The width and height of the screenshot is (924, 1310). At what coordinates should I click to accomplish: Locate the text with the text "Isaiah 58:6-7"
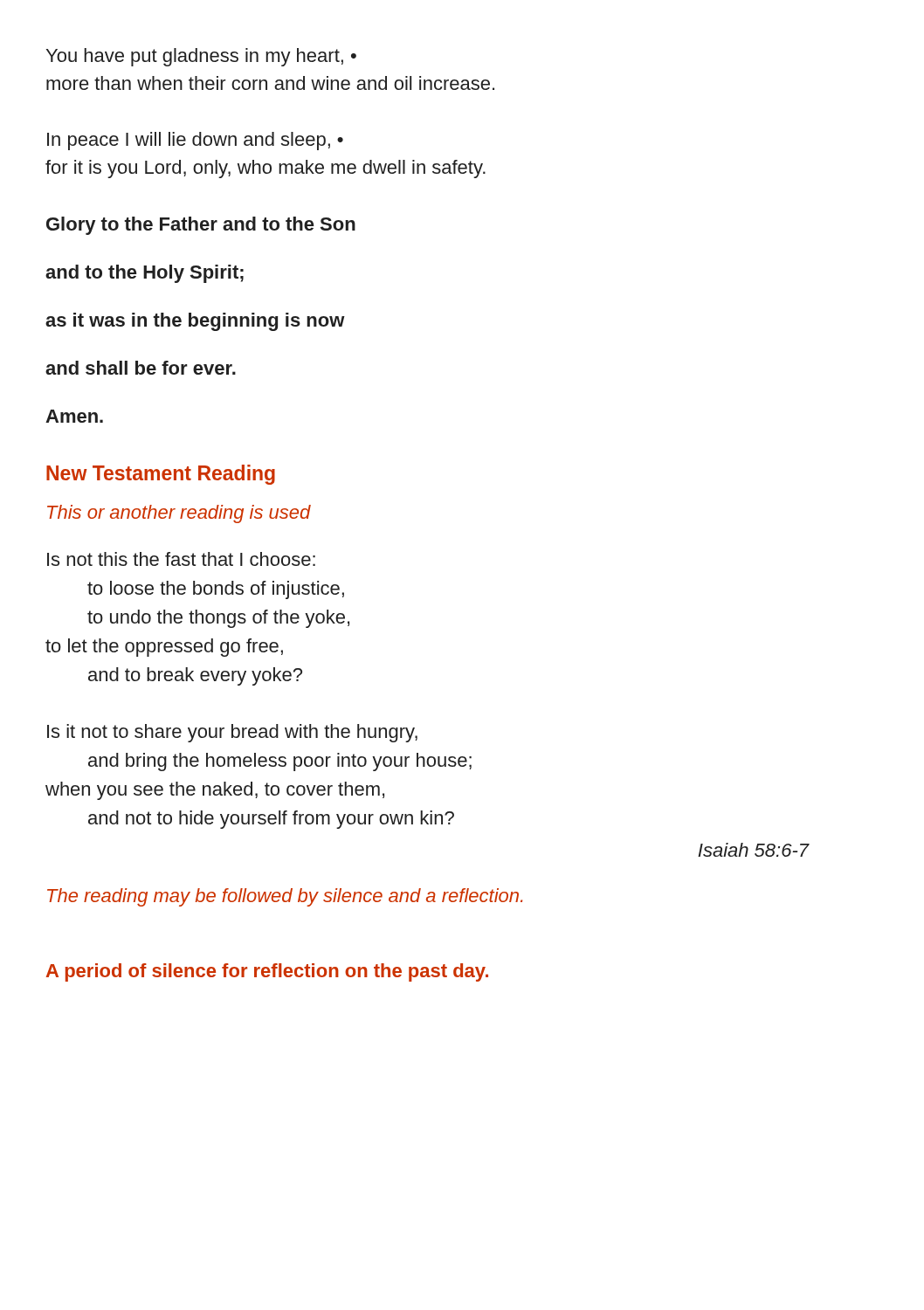753,850
